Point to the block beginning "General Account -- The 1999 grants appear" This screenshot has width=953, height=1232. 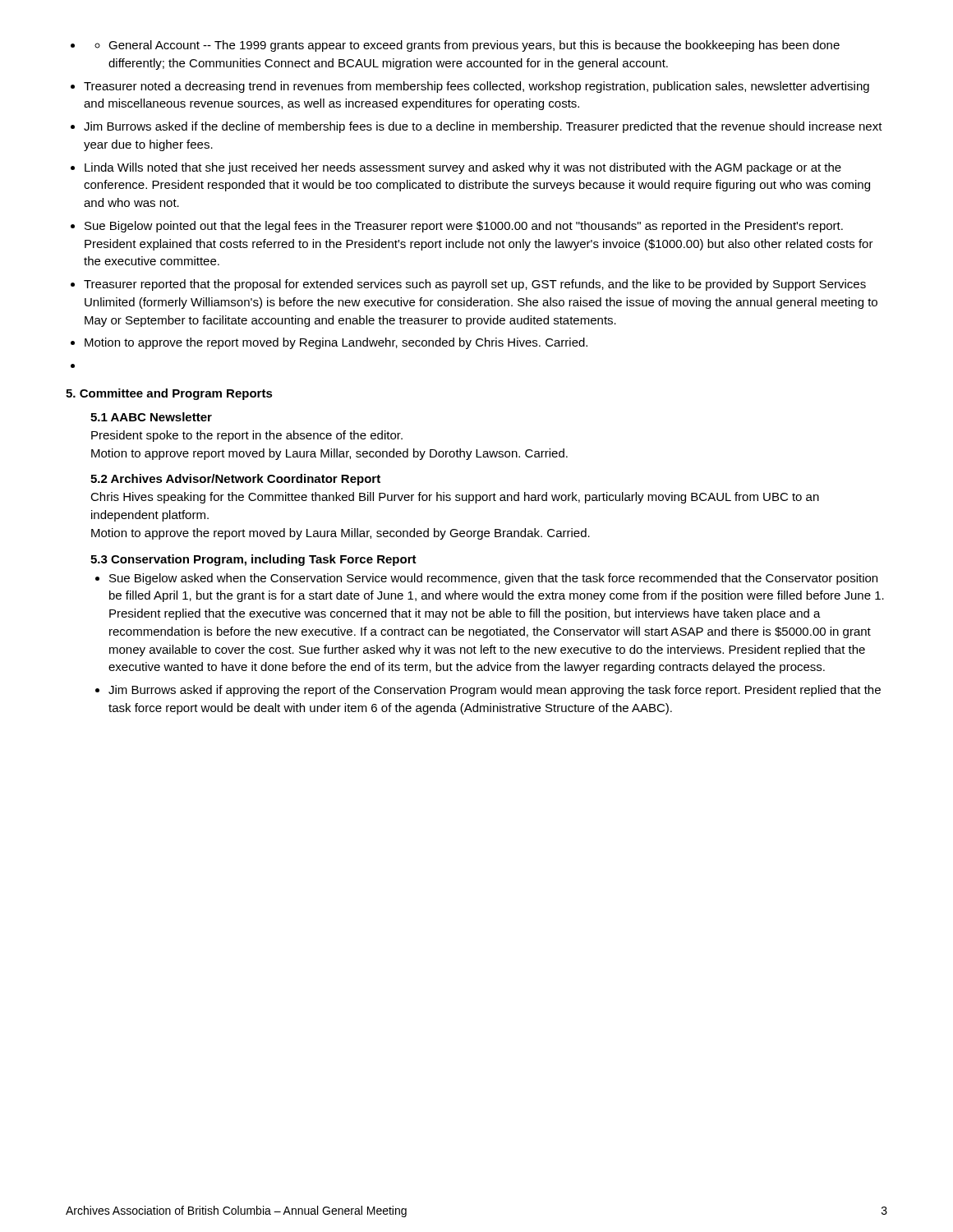click(x=474, y=54)
